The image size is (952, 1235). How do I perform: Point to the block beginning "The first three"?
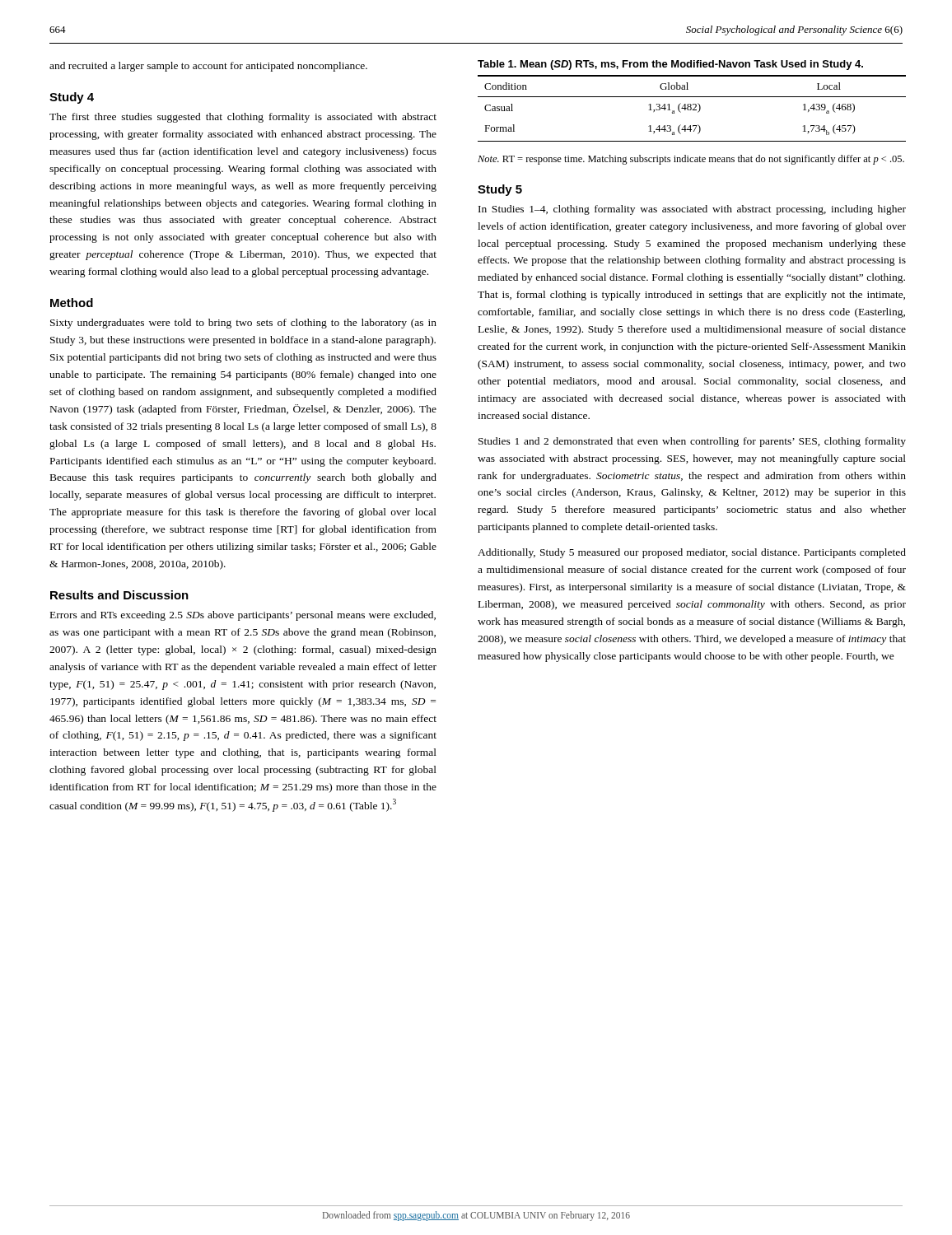[x=243, y=194]
